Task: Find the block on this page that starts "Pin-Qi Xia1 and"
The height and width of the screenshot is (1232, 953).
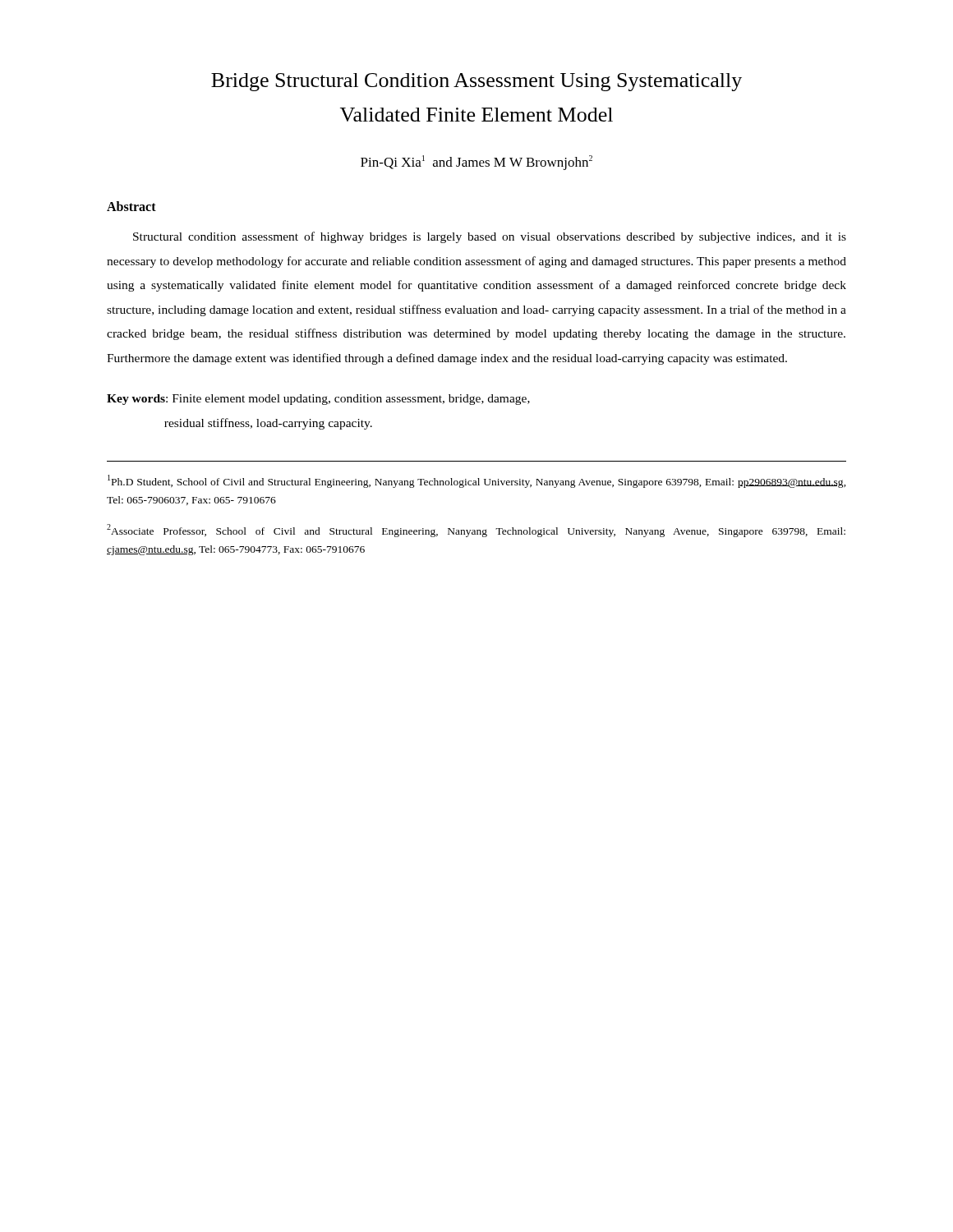Action: [x=476, y=161]
